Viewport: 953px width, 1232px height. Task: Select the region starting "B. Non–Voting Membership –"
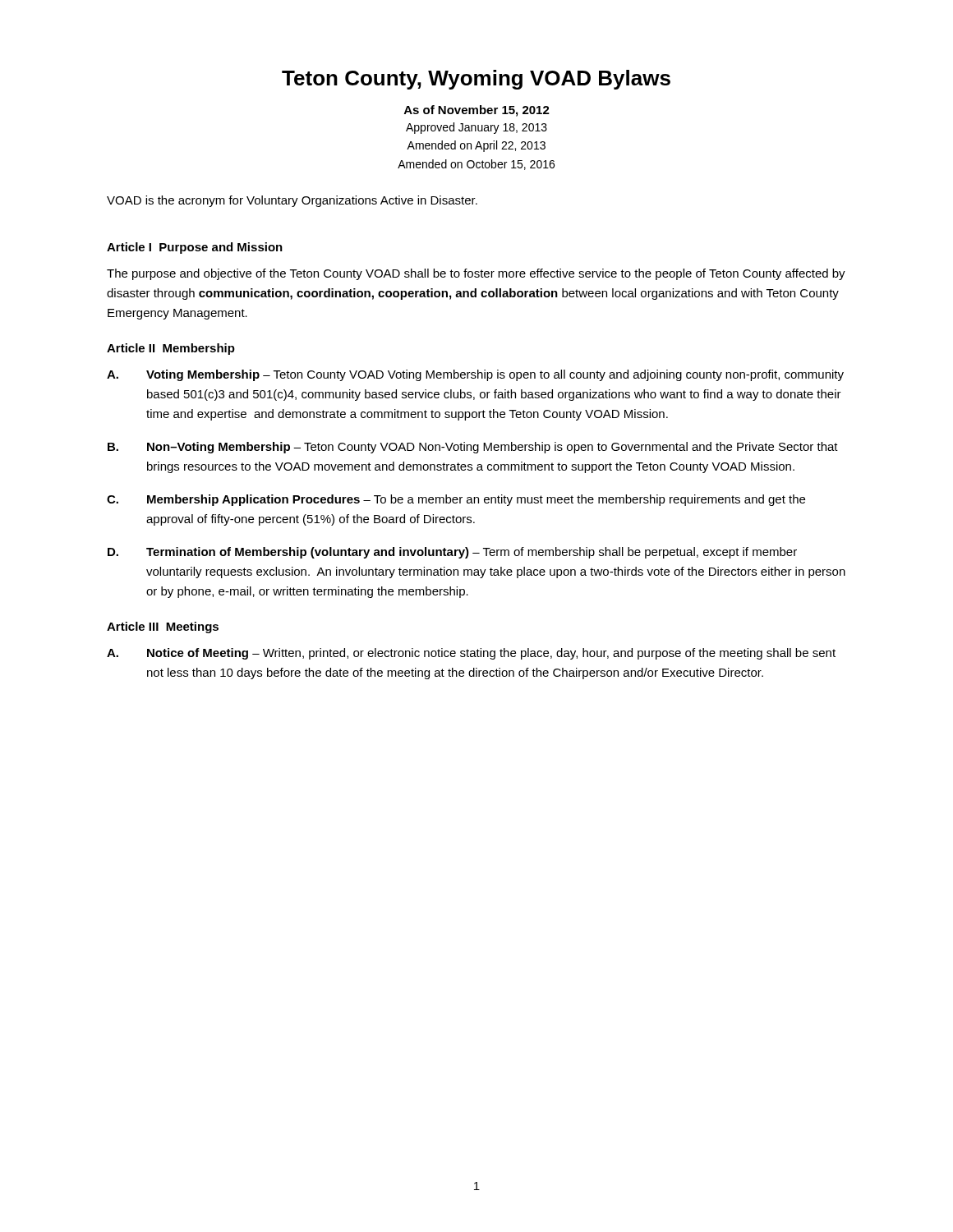[x=476, y=456]
